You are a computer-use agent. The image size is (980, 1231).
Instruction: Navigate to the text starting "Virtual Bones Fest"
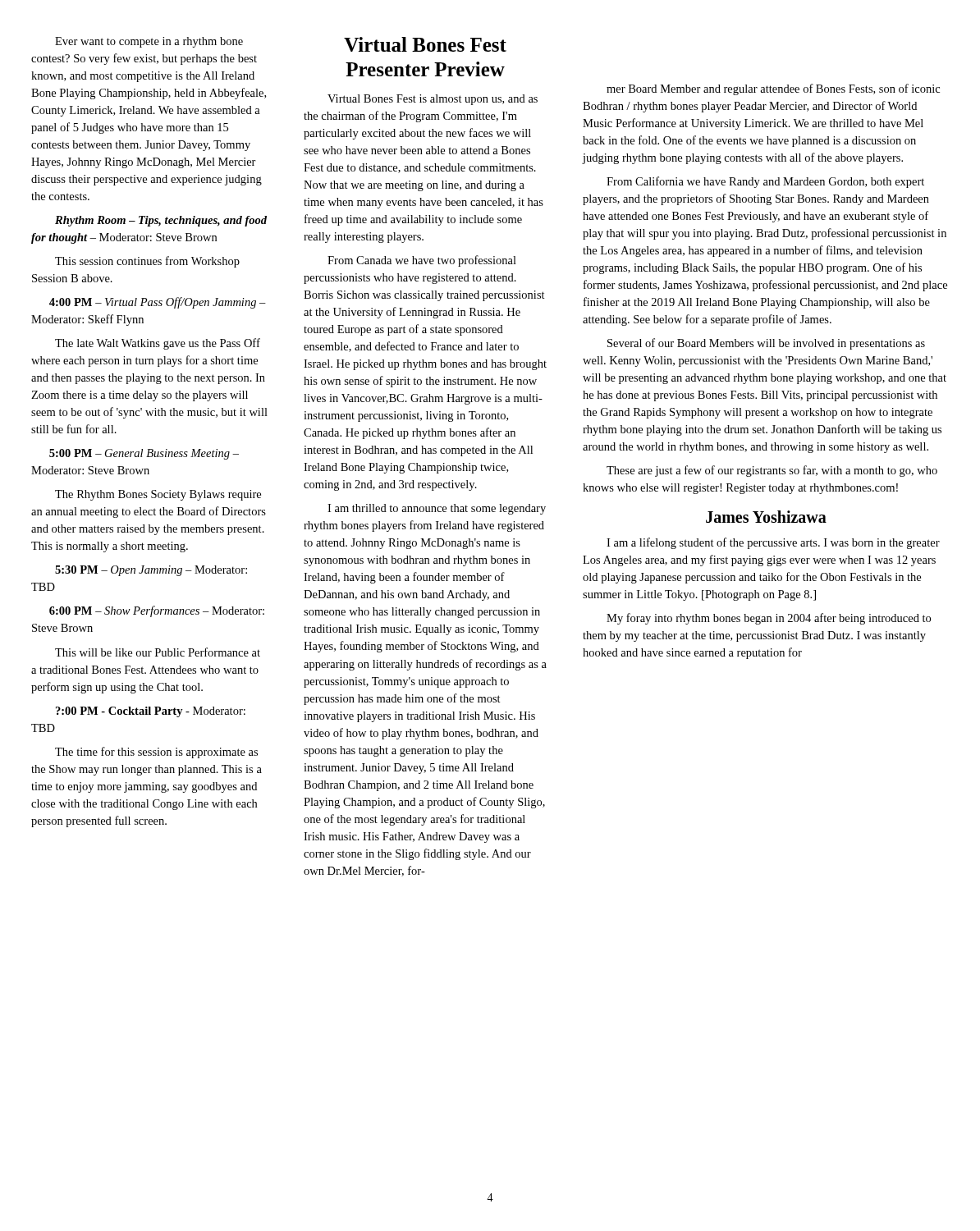pos(425,168)
